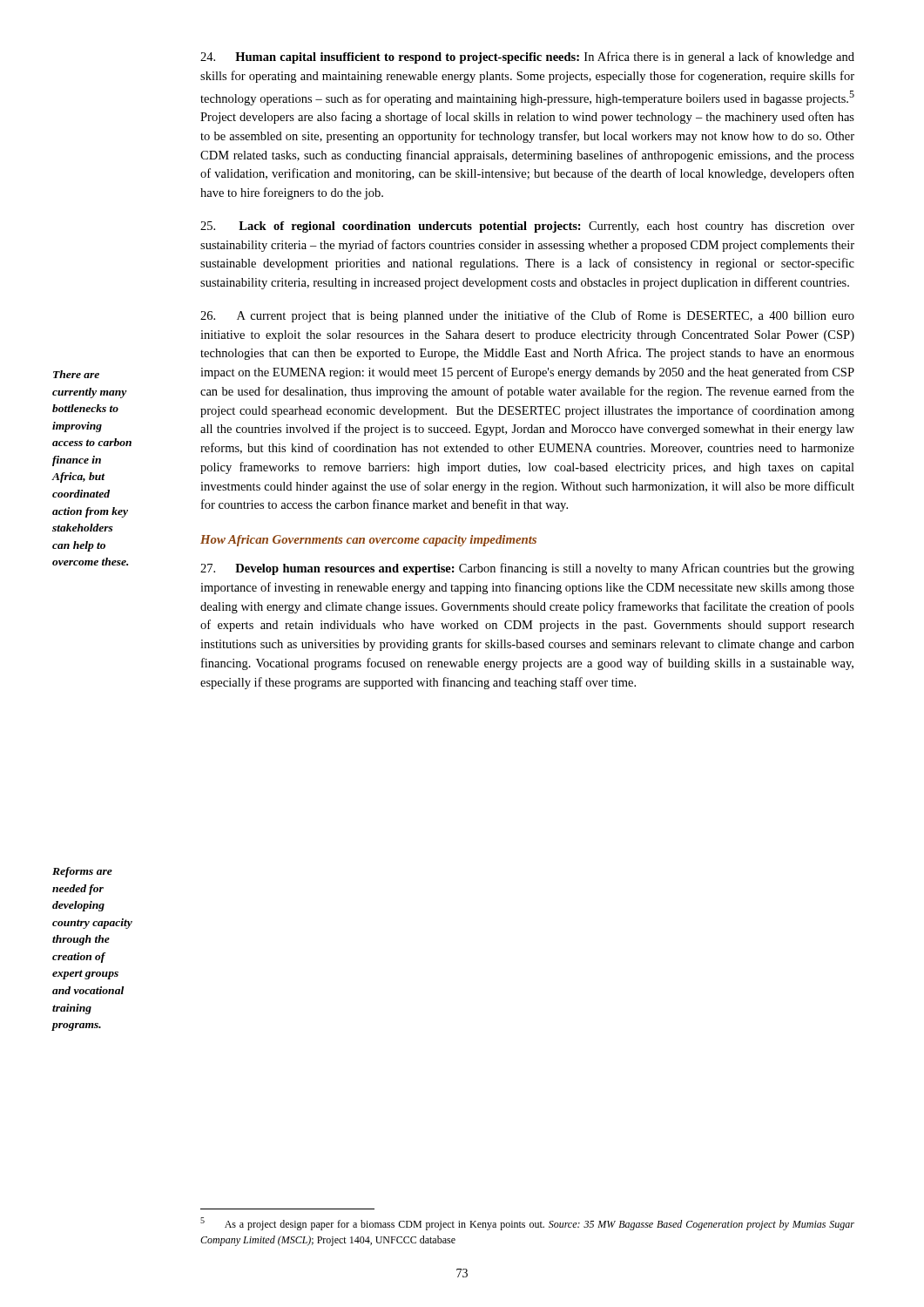Image resolution: width=924 pixels, height=1307 pixels.
Task: Locate the block of text that opens with "Reforms areneeded fordevelopingcountry capacitythrough thecreation"
Action: click(x=117, y=948)
